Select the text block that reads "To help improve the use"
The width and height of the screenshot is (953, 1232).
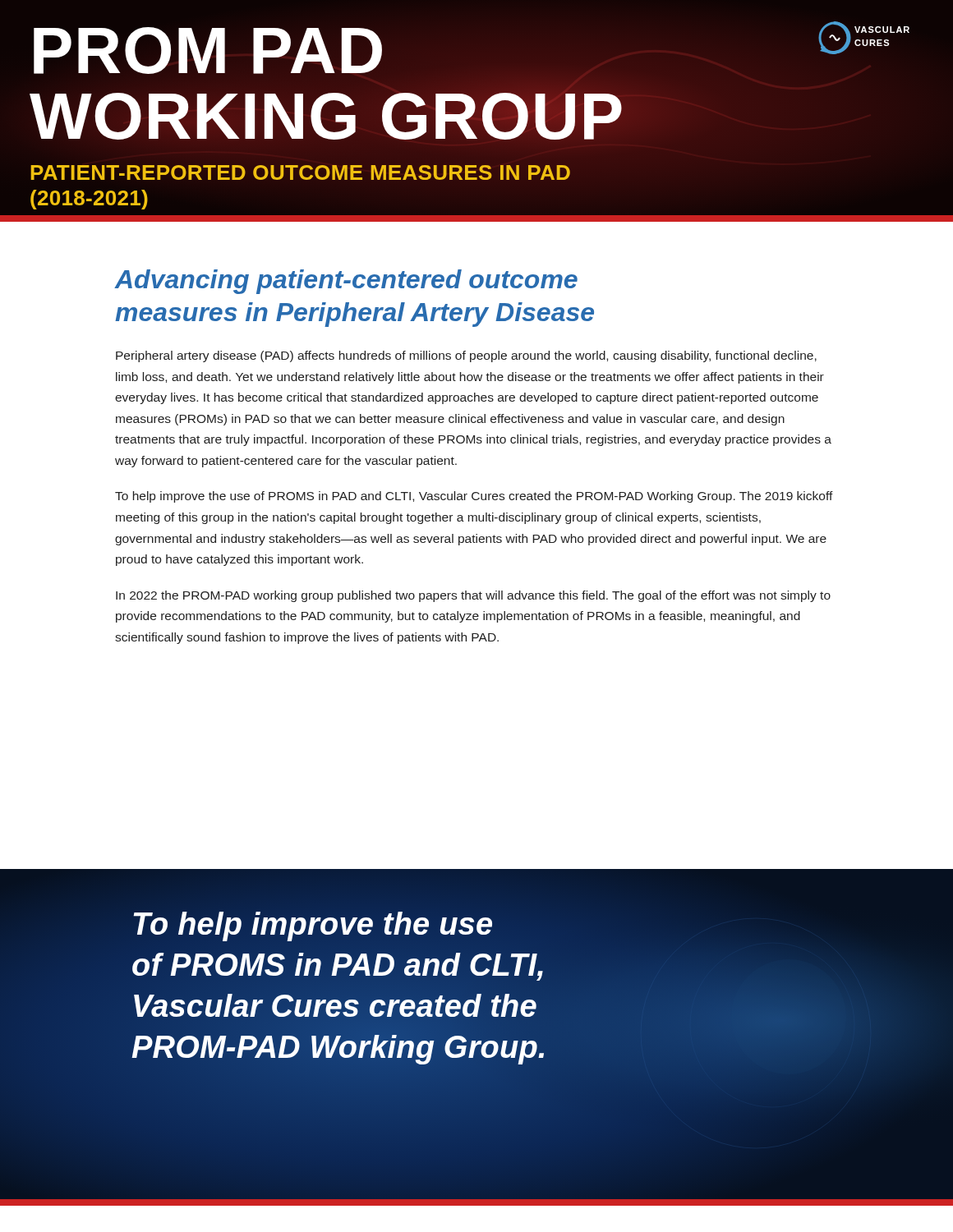coord(474,527)
